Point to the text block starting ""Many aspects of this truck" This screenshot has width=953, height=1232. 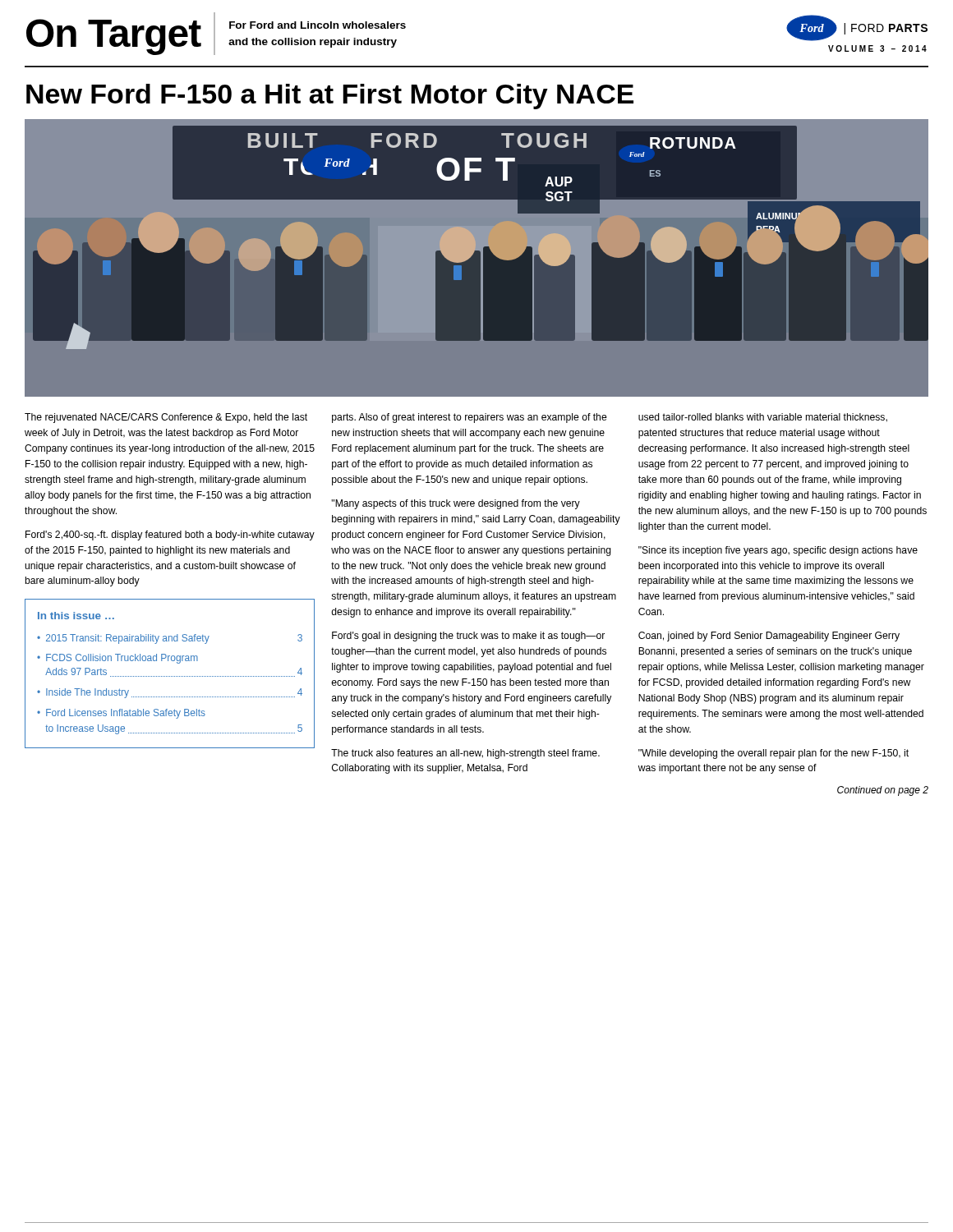click(x=476, y=558)
